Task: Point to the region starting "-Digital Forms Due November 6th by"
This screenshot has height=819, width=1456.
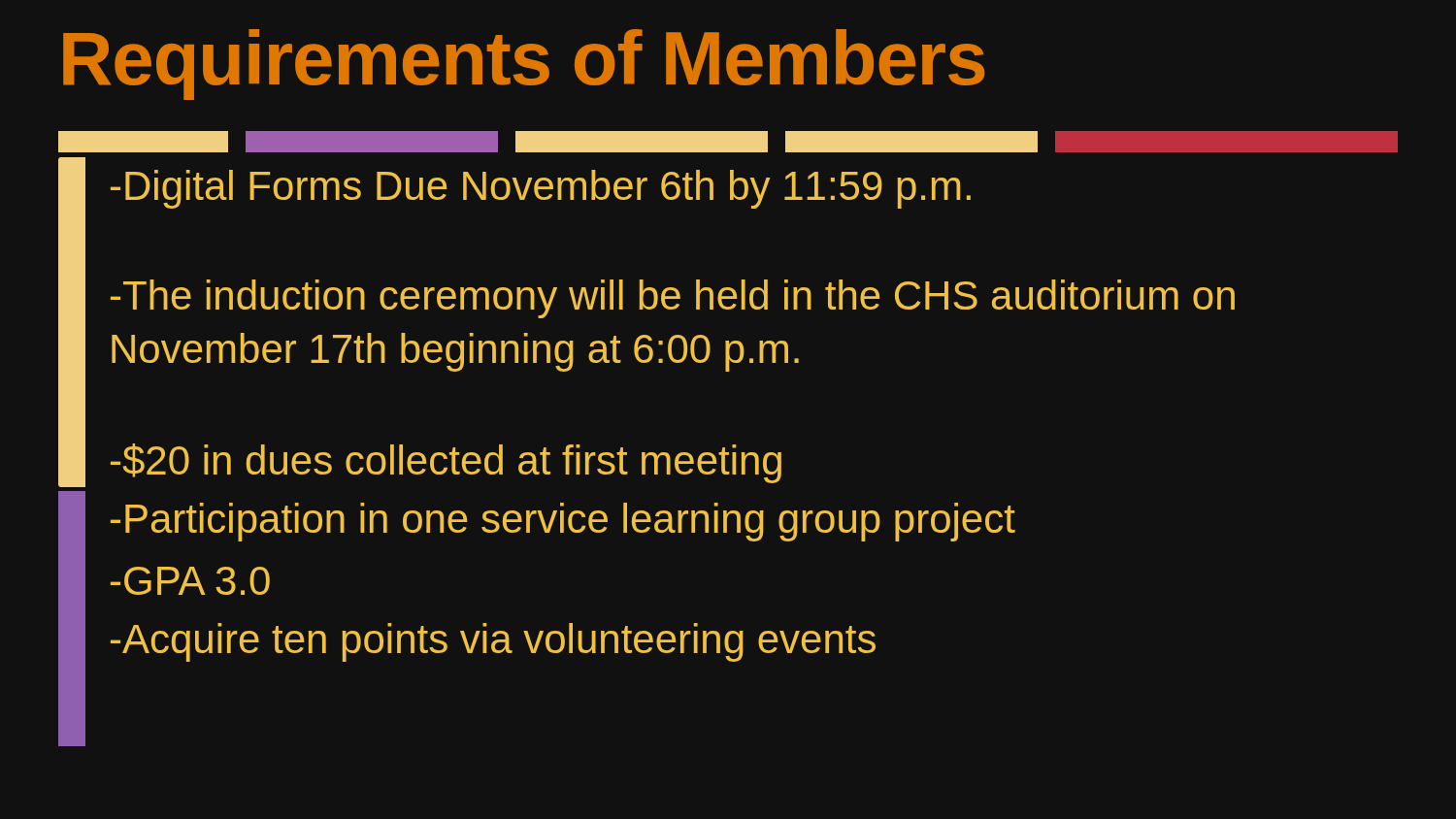Action: 541,186
